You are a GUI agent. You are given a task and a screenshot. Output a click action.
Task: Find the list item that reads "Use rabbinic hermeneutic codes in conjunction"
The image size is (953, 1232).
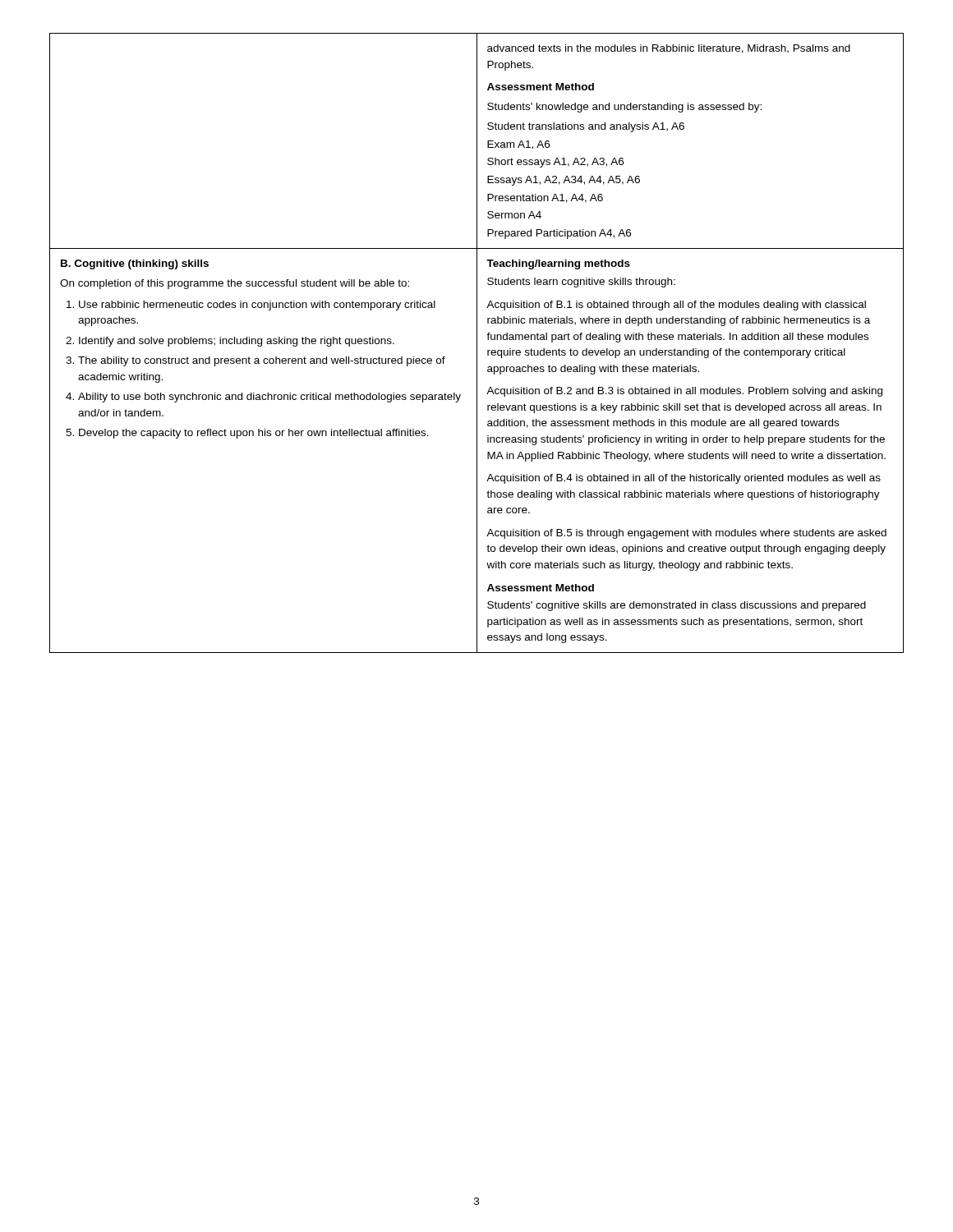(257, 312)
